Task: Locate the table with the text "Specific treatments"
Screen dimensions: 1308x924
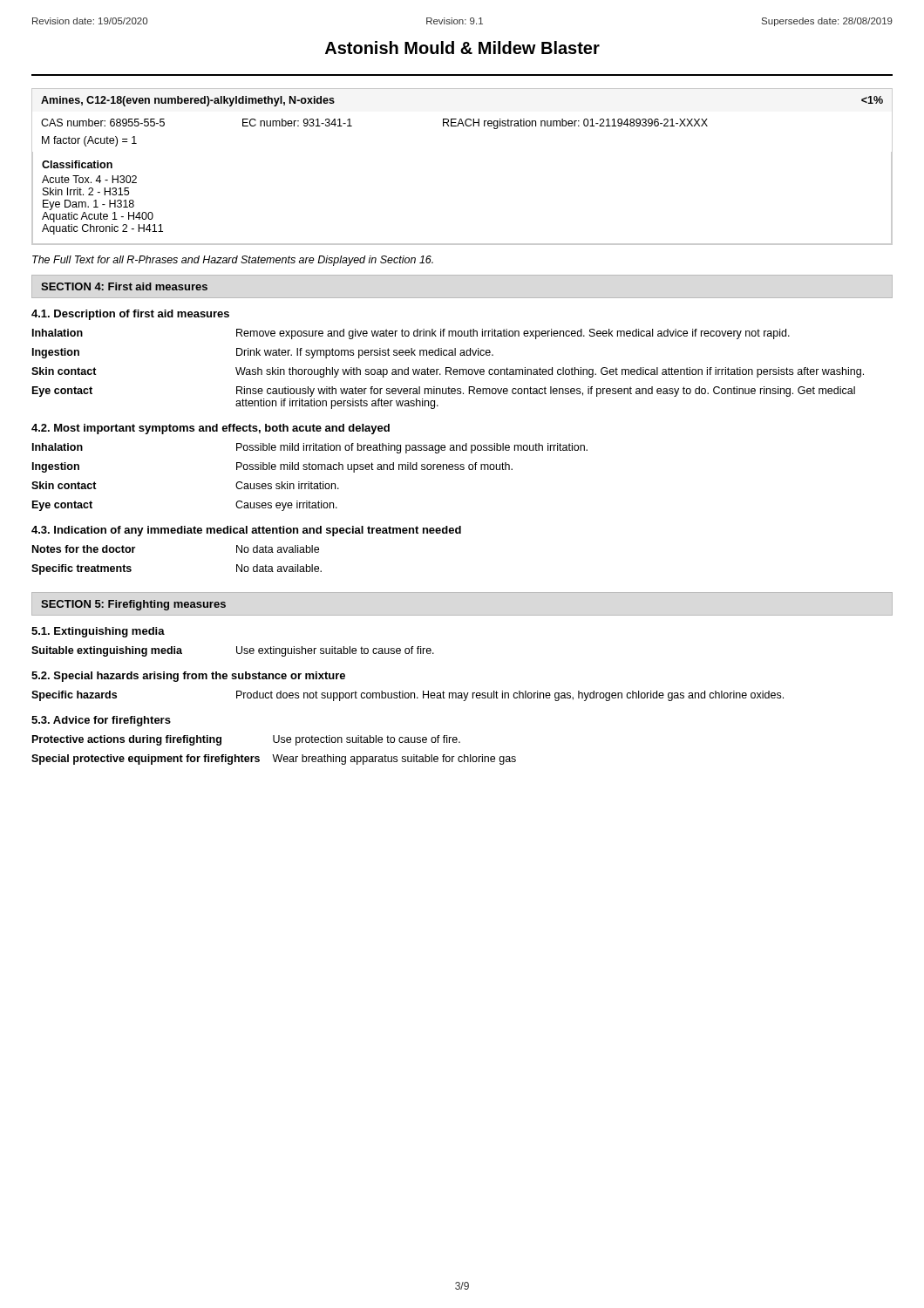Action: point(462,559)
